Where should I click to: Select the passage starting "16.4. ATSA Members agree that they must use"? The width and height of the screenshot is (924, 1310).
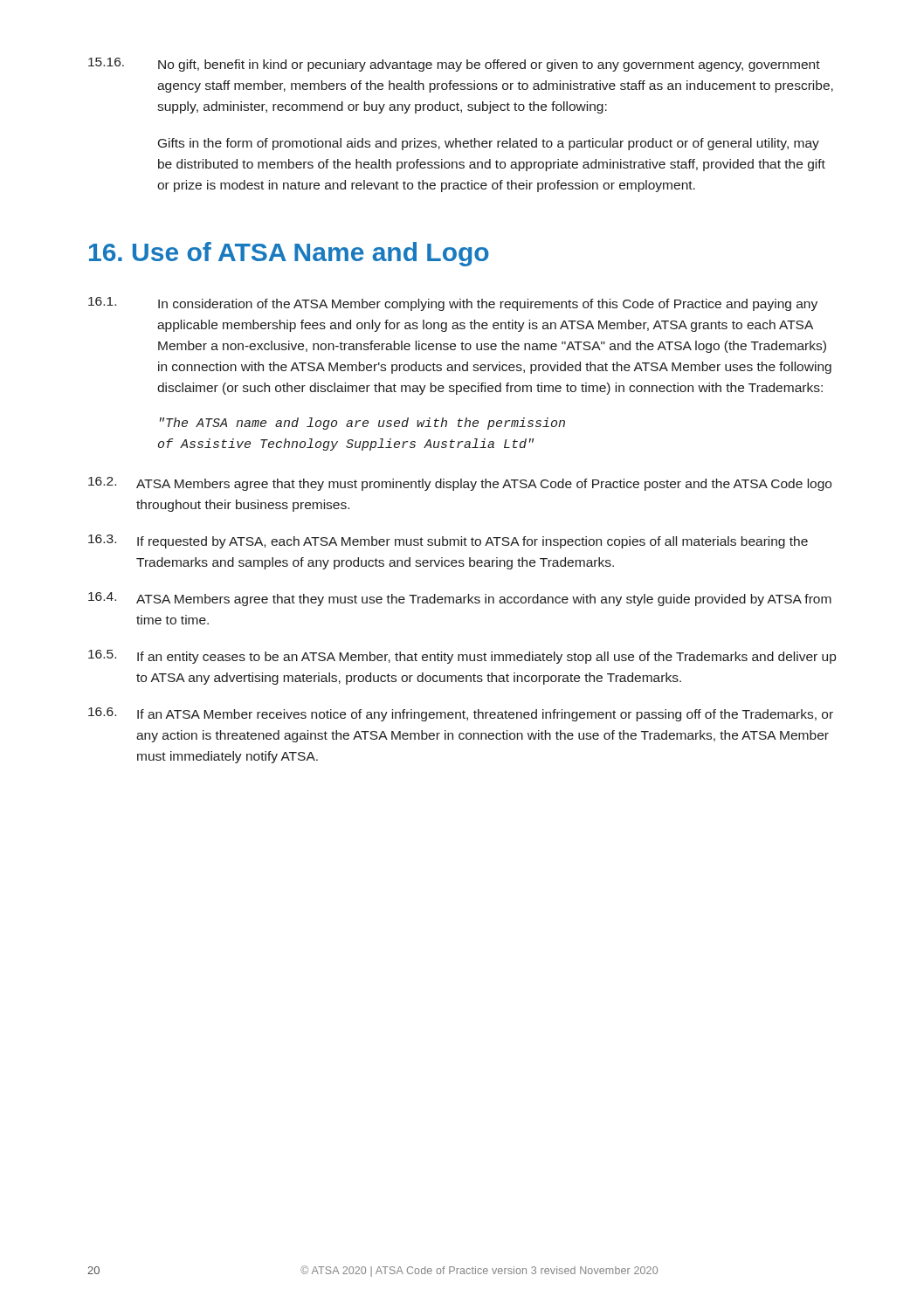(x=462, y=610)
